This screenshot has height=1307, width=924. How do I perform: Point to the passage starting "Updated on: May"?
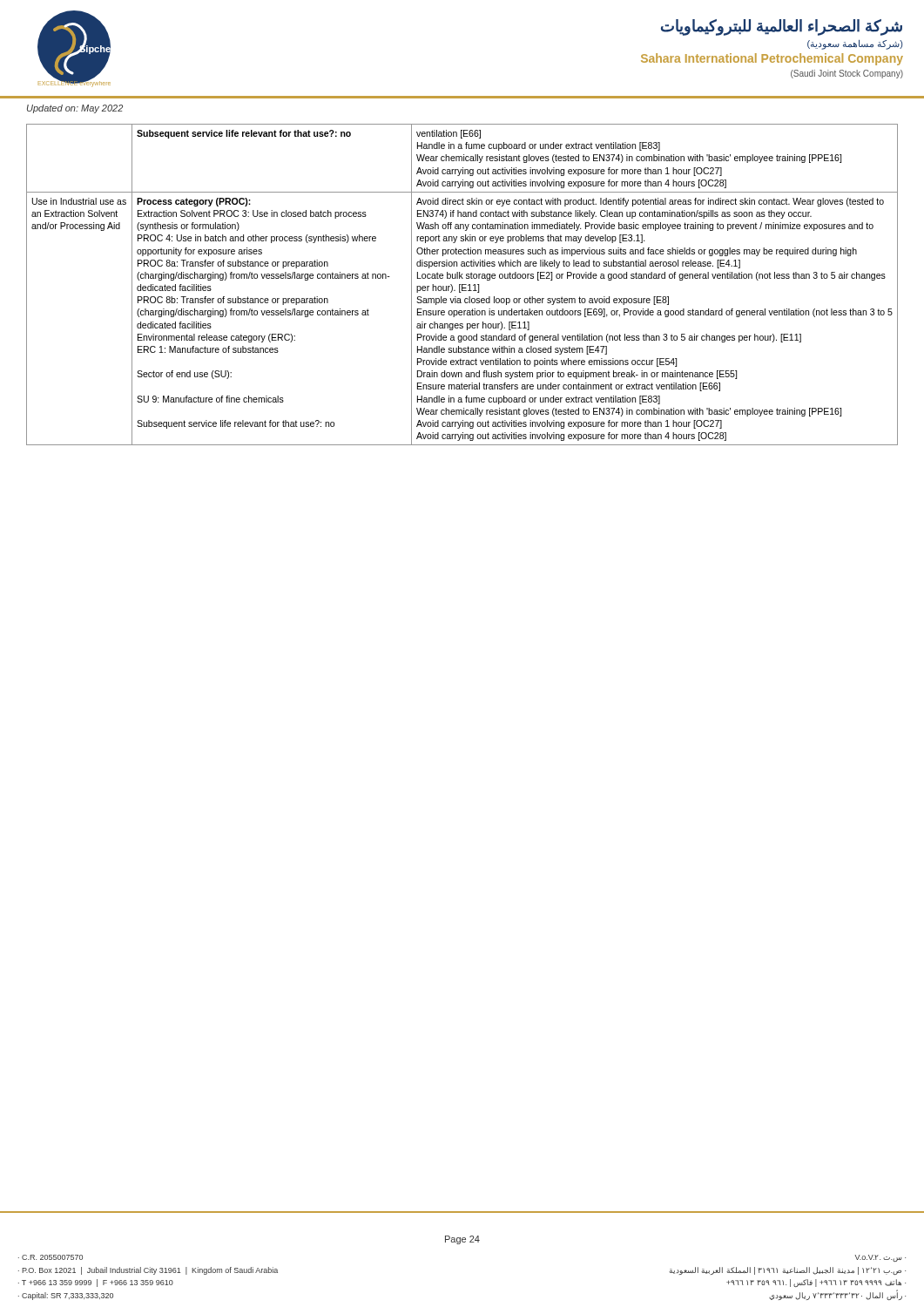(75, 108)
